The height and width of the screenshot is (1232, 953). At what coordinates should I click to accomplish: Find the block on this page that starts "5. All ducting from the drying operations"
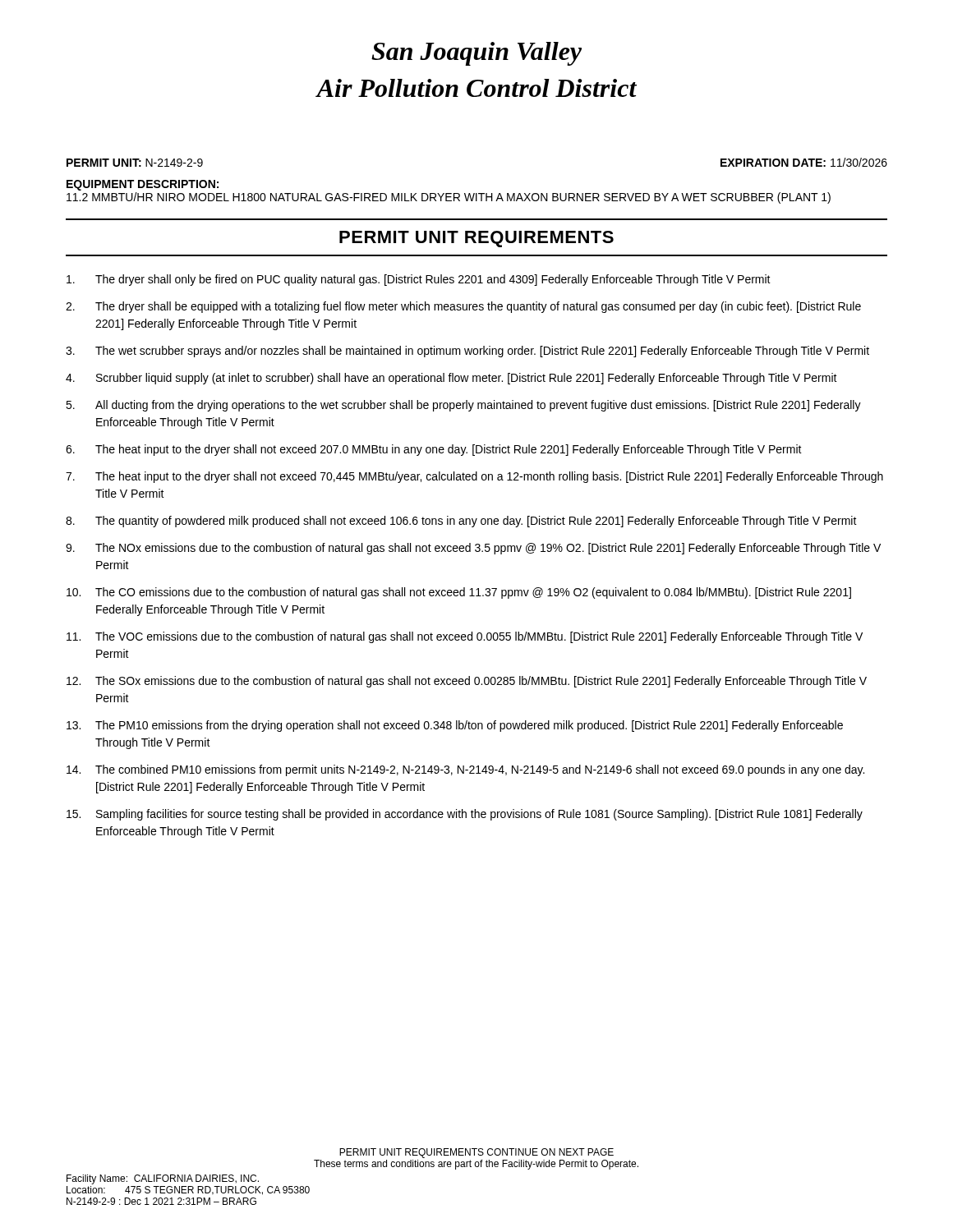476,414
